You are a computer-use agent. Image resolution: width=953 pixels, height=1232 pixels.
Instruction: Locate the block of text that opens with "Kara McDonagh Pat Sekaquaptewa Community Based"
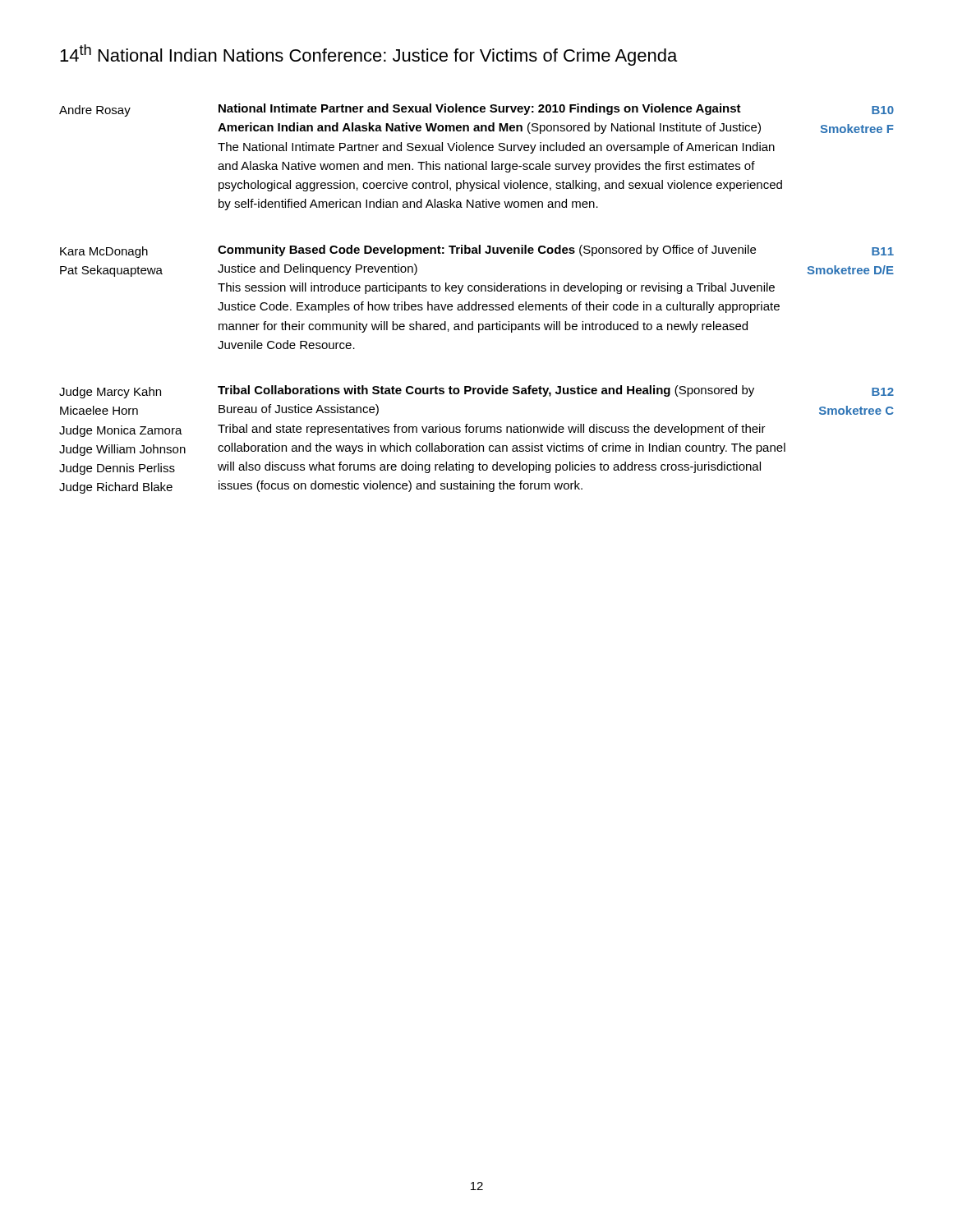(476, 297)
